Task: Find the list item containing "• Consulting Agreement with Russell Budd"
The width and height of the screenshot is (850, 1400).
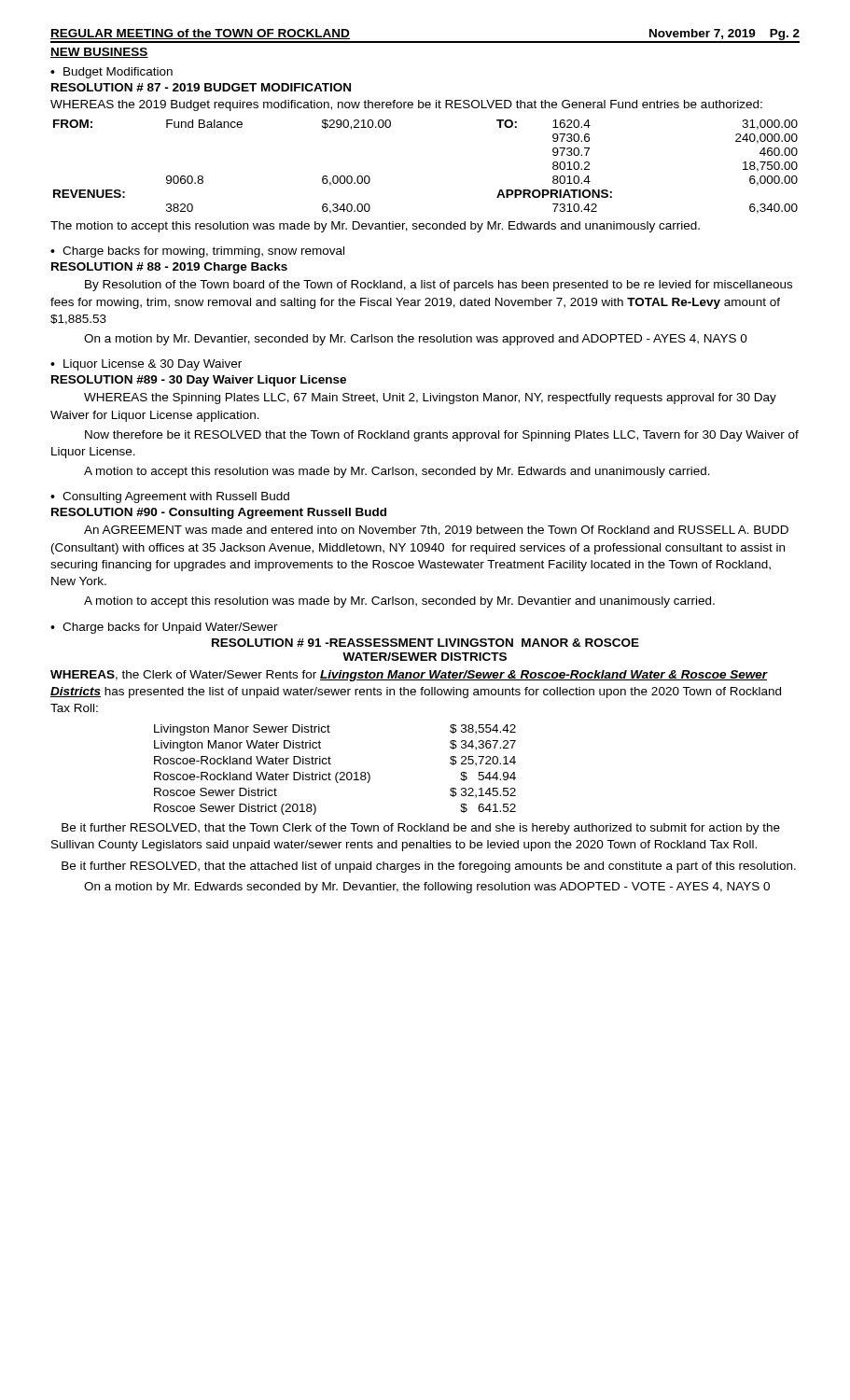Action: (x=170, y=497)
